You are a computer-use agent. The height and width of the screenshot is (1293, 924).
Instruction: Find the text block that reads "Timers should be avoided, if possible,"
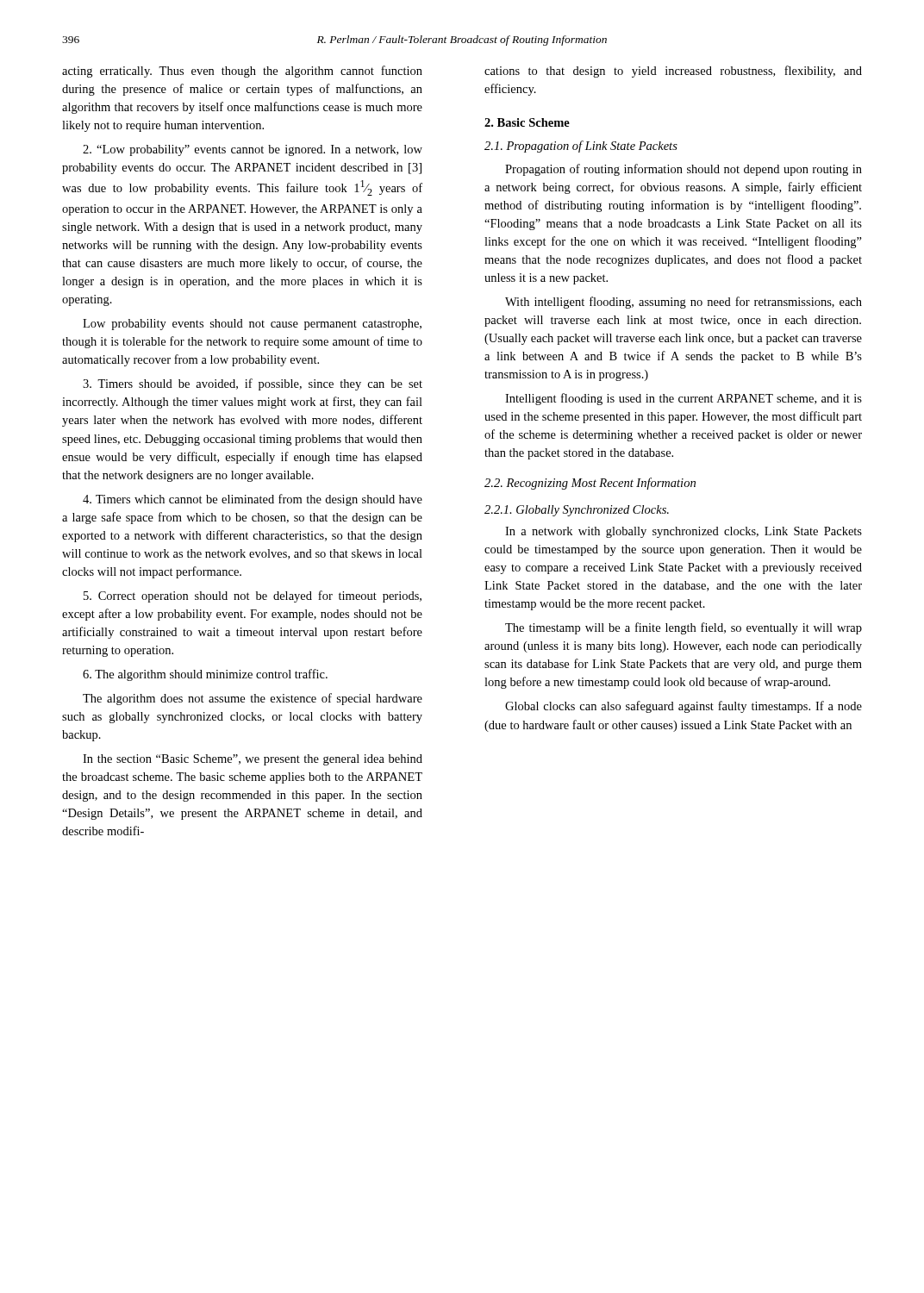[242, 430]
